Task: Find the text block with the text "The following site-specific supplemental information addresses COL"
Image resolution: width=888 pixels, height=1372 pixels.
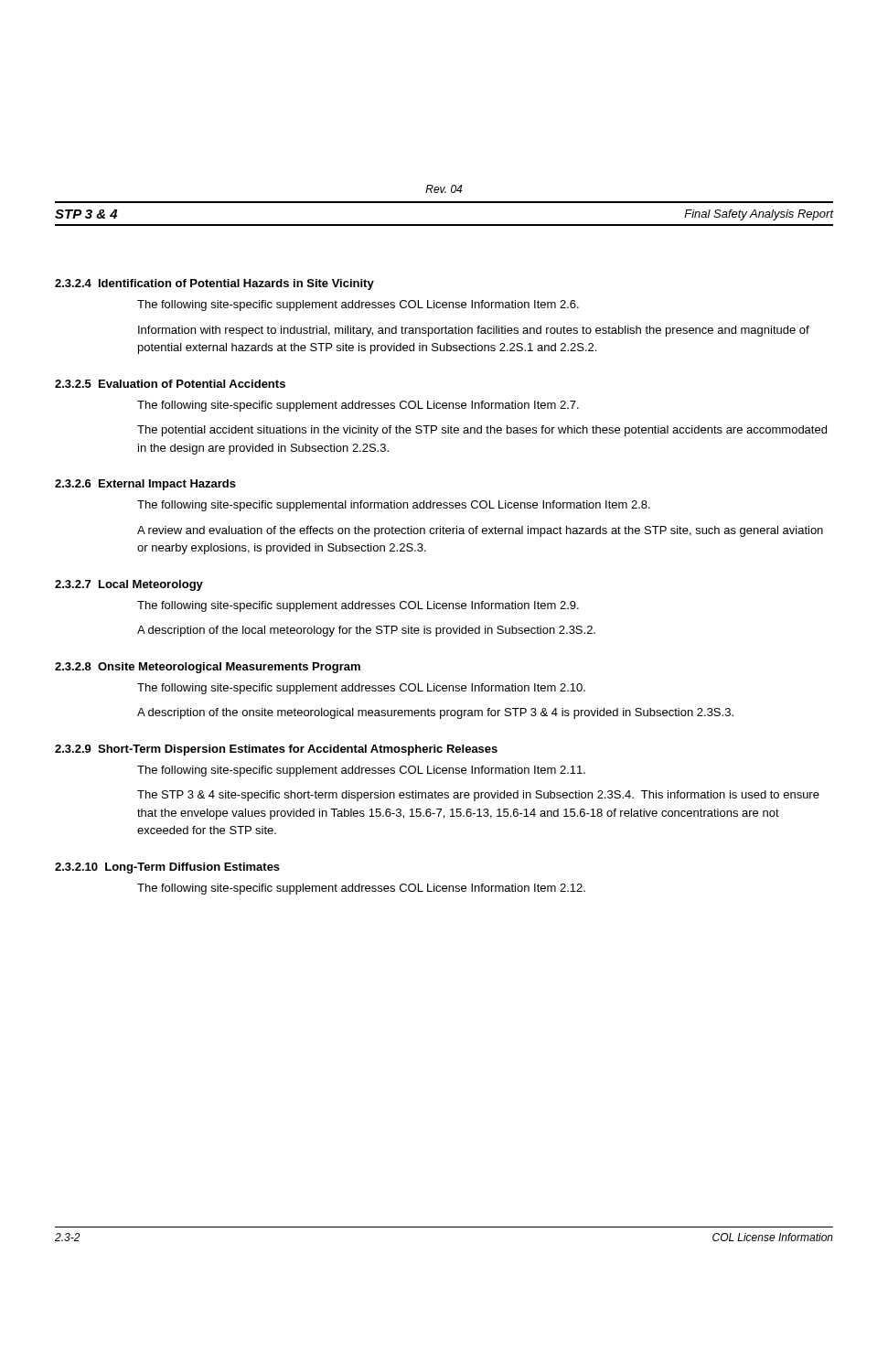Action: 394,504
